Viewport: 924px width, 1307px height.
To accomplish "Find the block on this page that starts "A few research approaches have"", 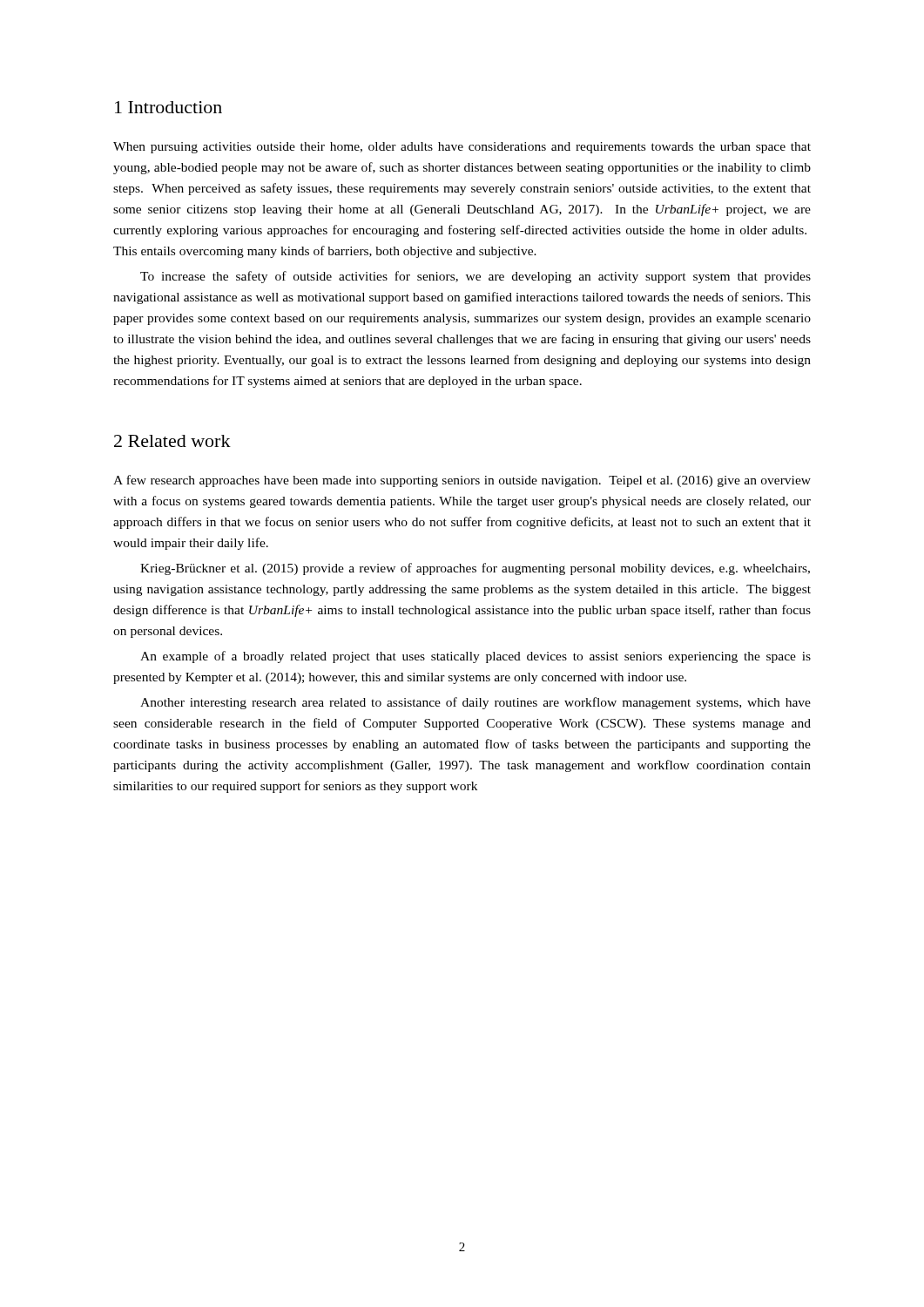I will pos(462,512).
